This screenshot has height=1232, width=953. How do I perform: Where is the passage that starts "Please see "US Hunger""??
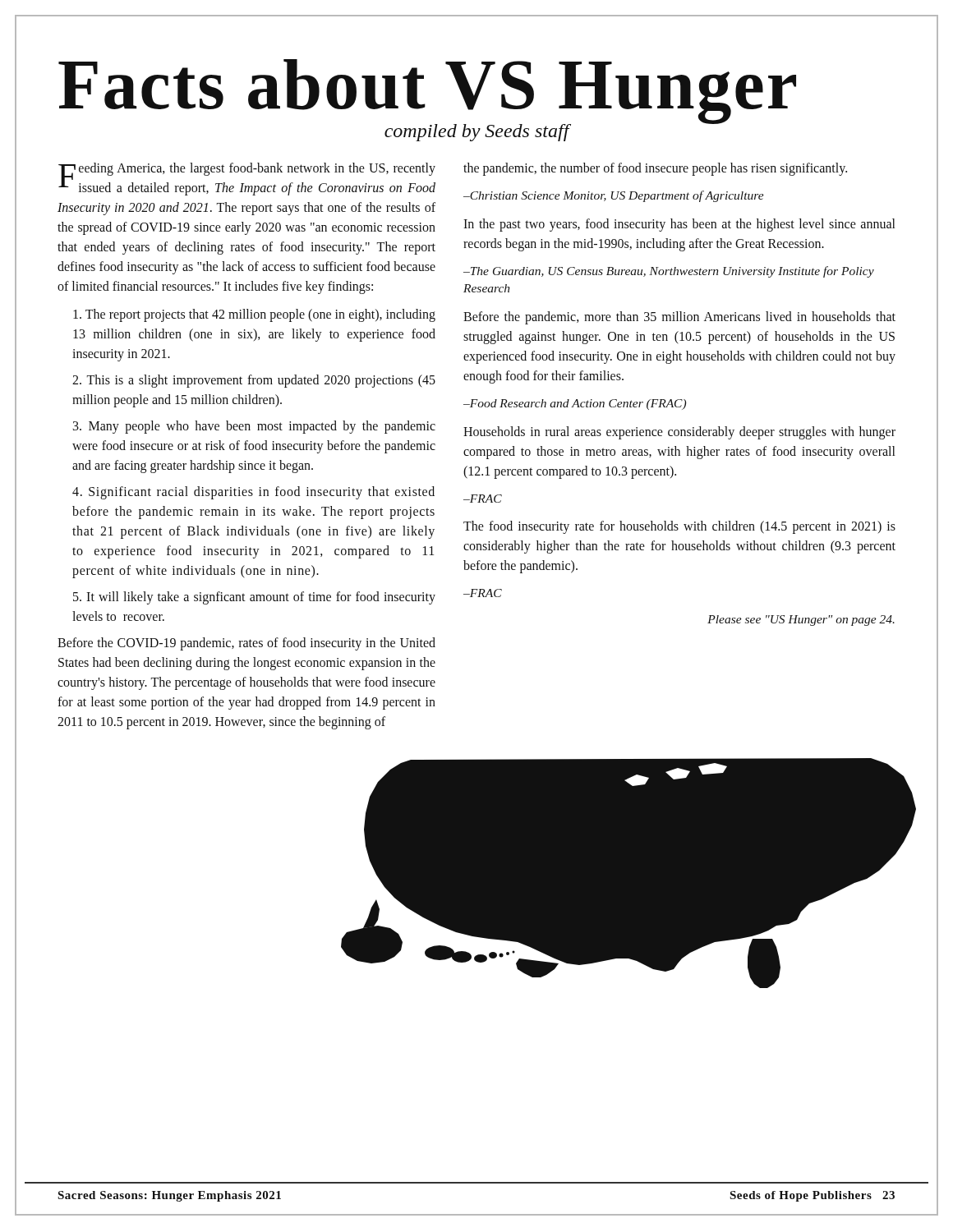pos(802,619)
